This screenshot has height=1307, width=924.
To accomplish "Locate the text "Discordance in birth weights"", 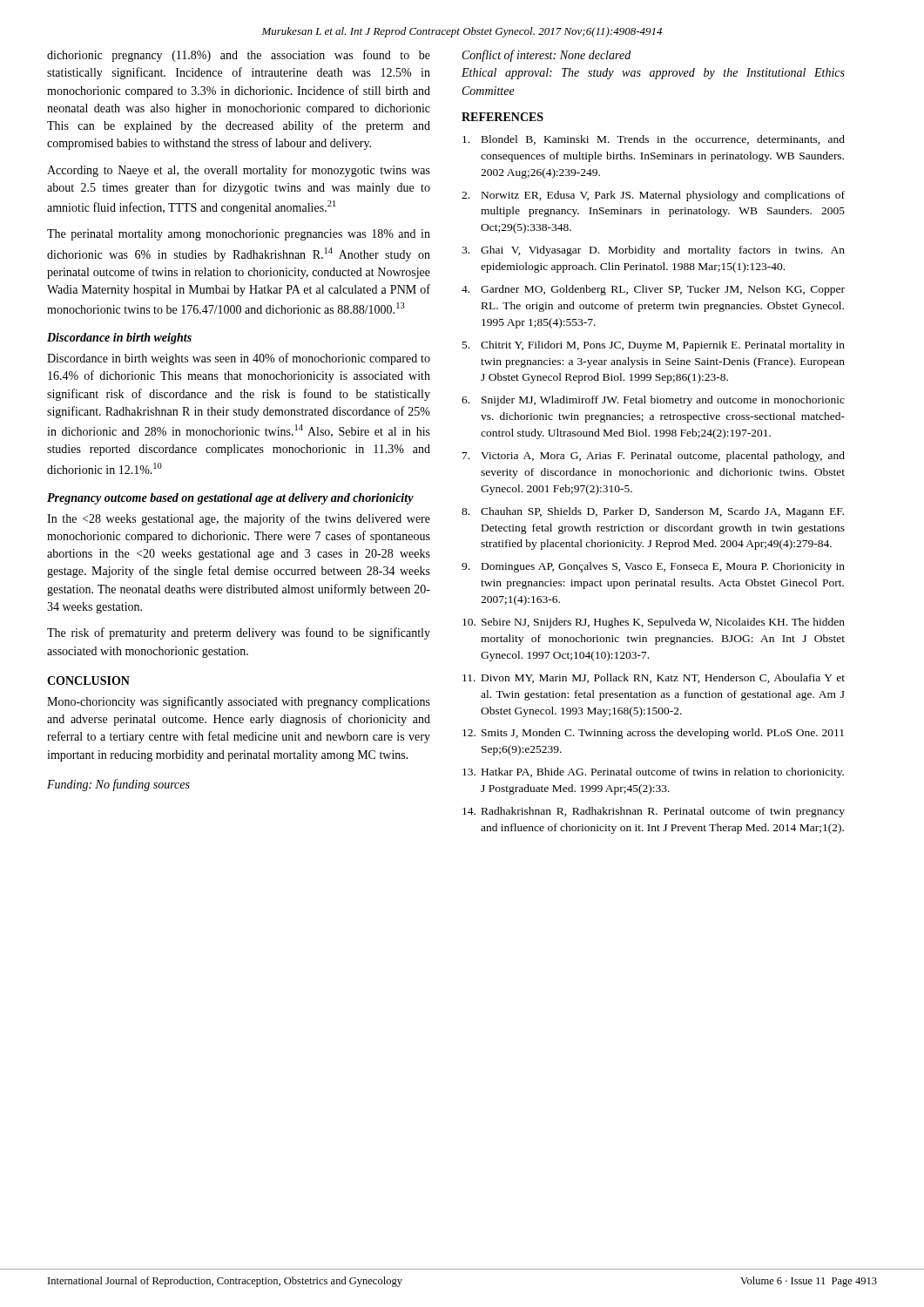I will (x=119, y=338).
